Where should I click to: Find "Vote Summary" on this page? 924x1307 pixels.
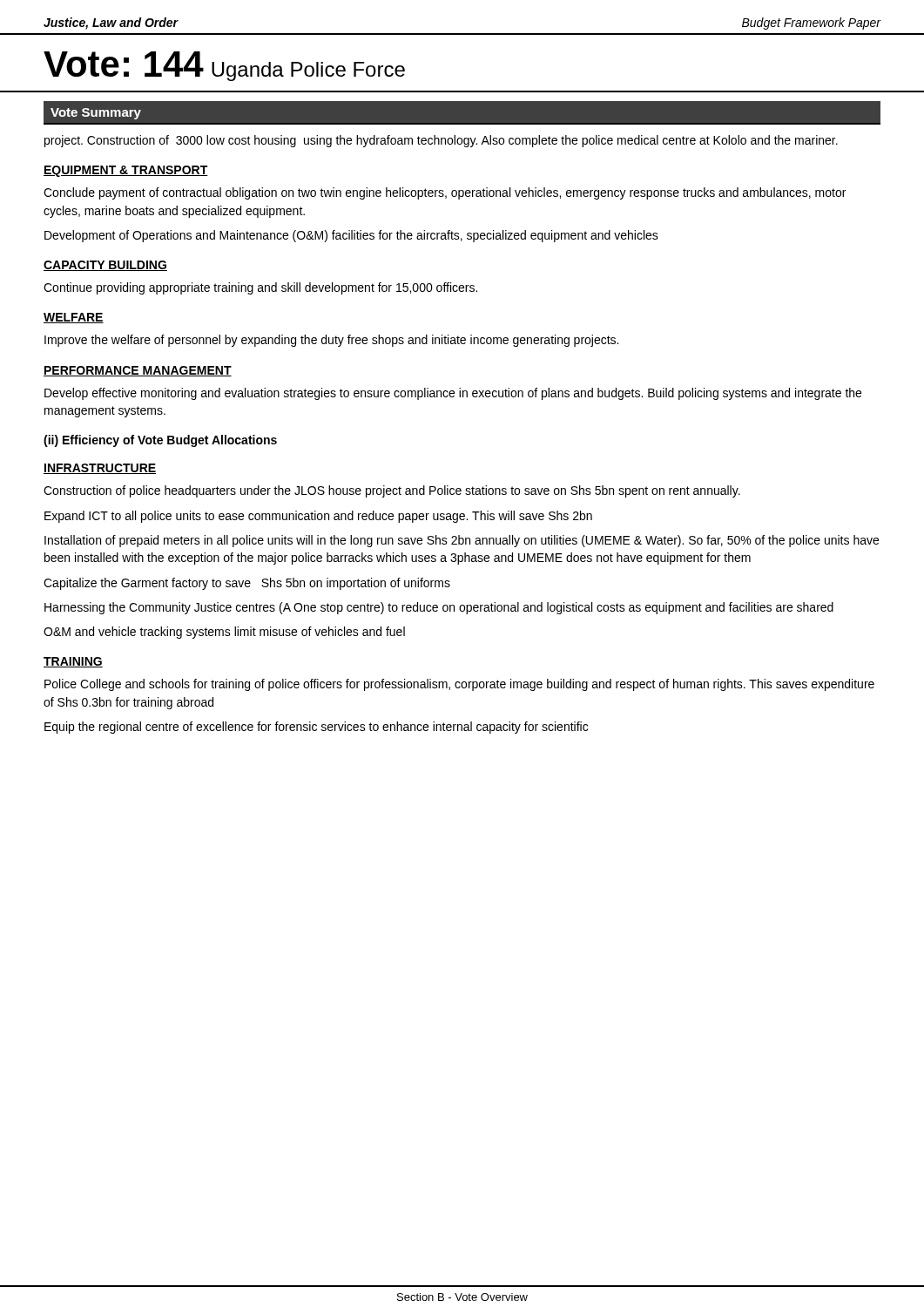[96, 112]
